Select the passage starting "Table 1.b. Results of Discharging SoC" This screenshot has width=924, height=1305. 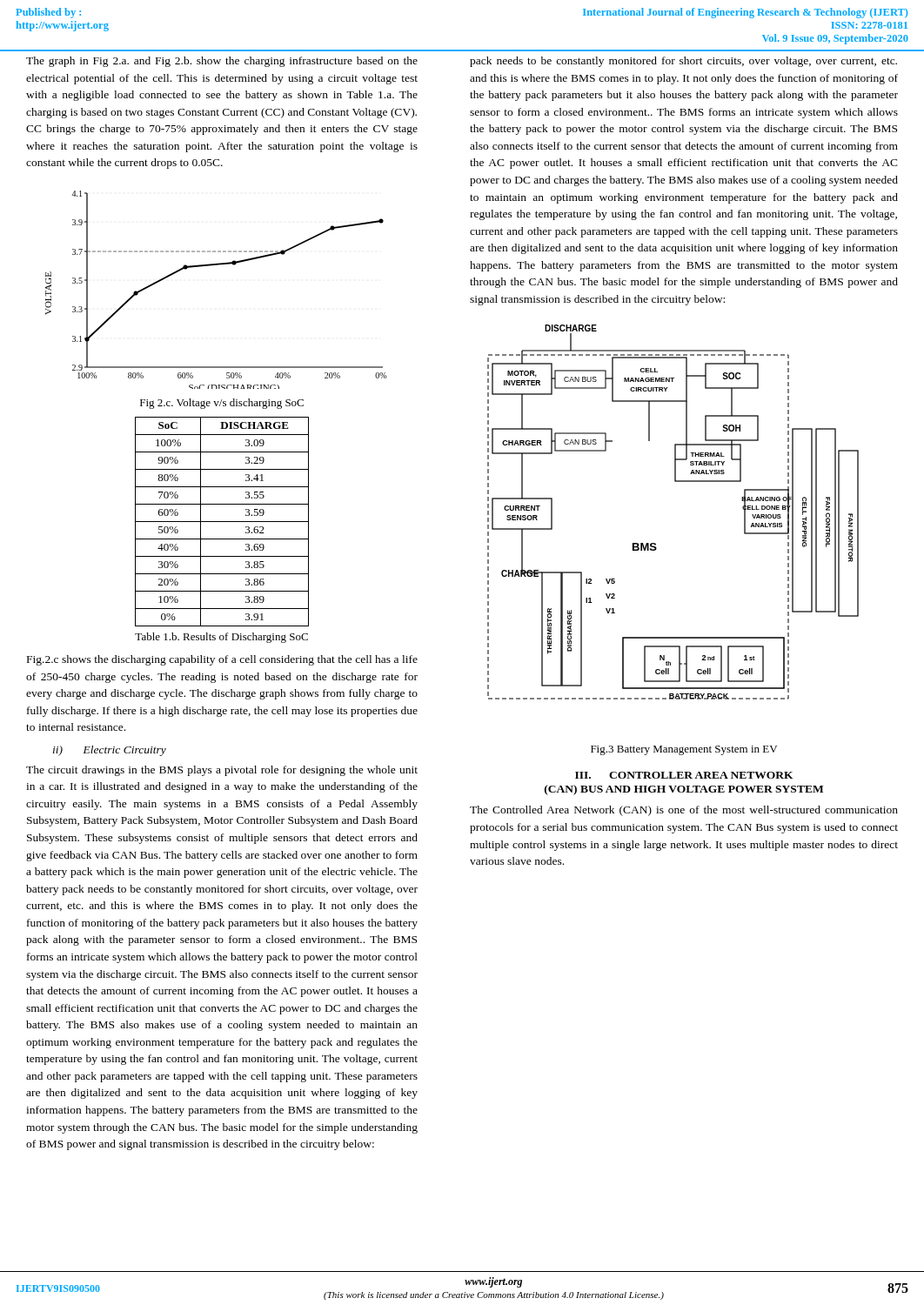pos(222,636)
